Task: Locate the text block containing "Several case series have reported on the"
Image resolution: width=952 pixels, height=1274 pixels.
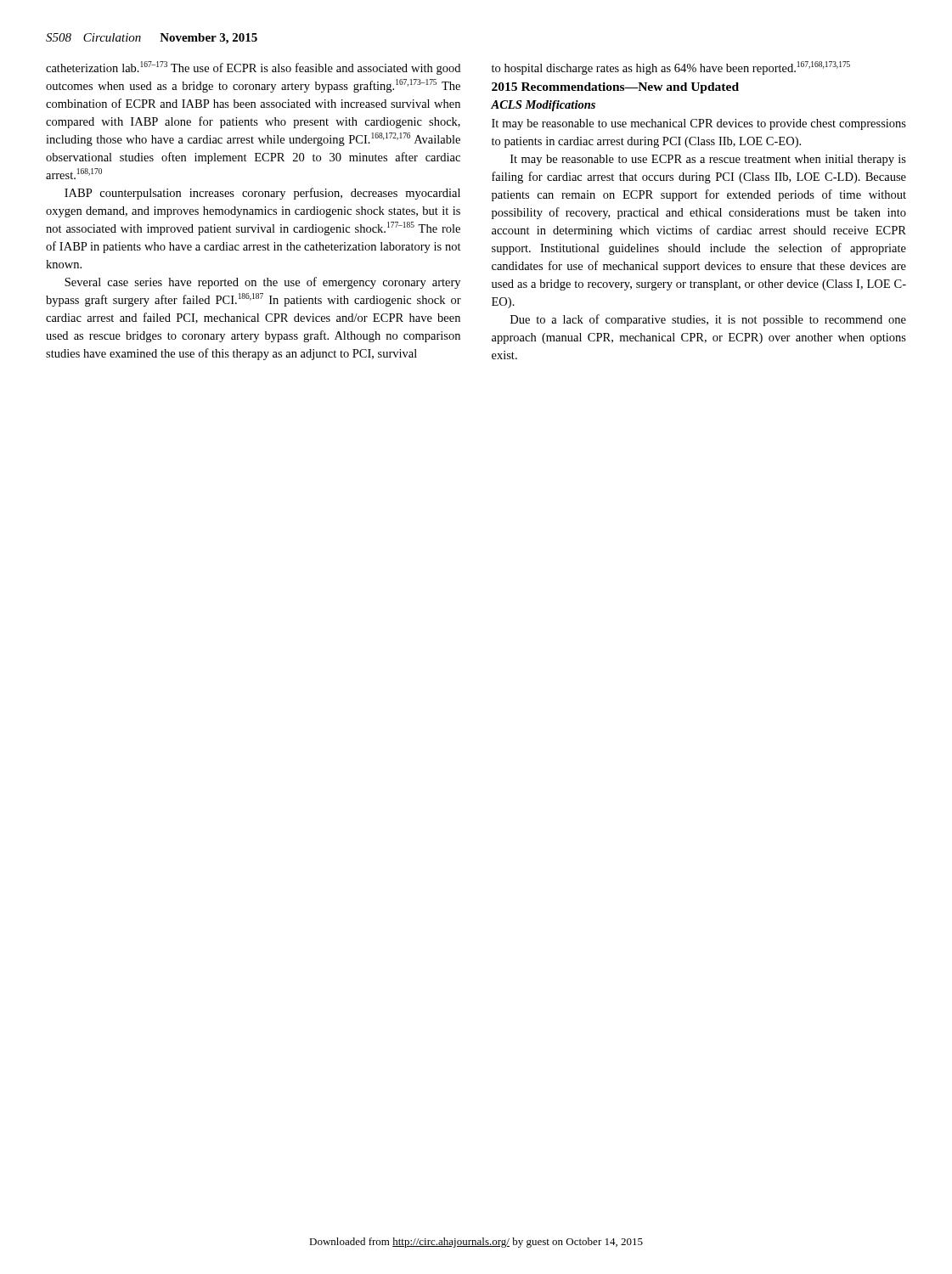Action: tap(253, 318)
